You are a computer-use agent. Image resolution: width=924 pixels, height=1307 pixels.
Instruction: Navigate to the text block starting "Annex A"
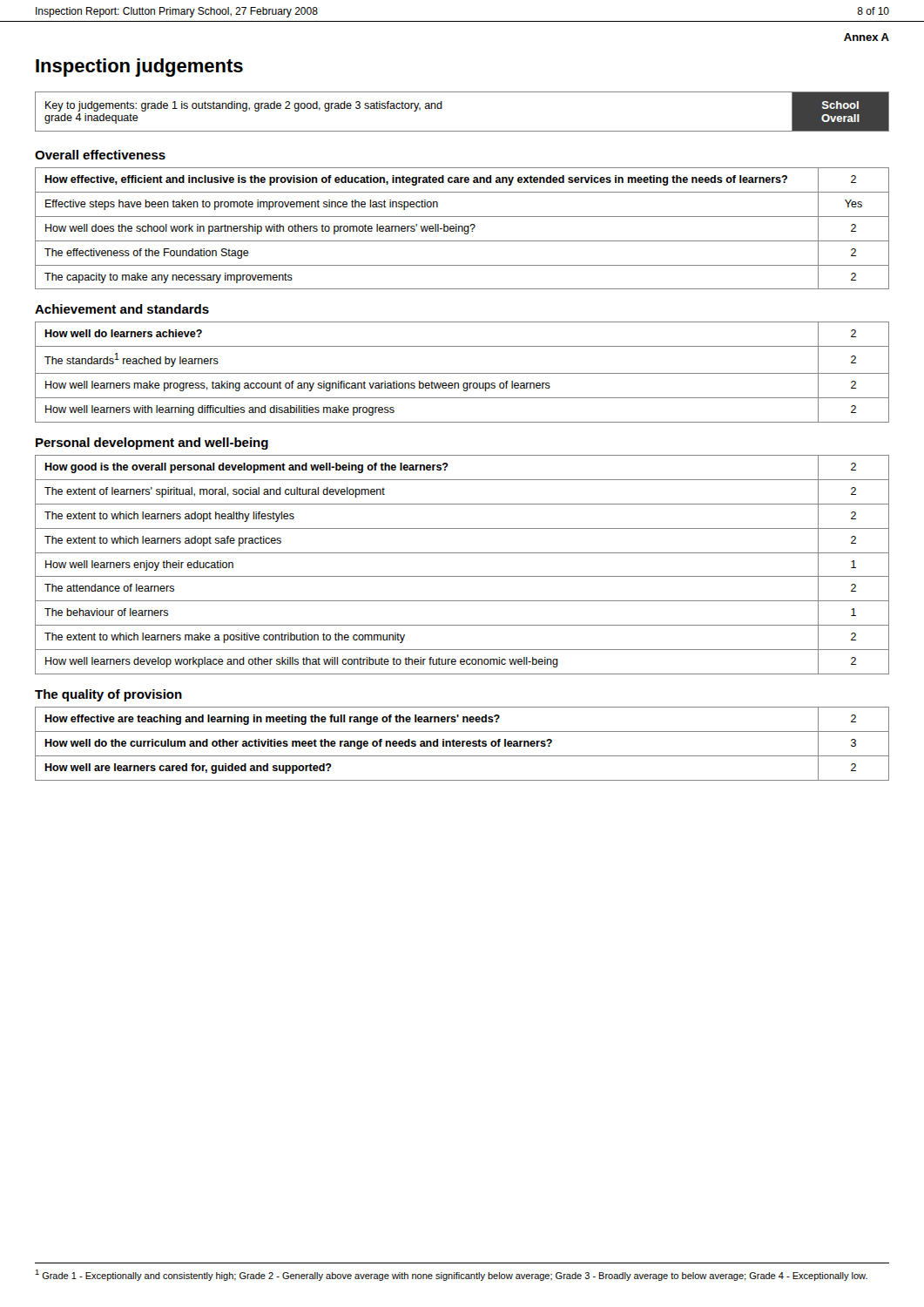click(x=866, y=37)
